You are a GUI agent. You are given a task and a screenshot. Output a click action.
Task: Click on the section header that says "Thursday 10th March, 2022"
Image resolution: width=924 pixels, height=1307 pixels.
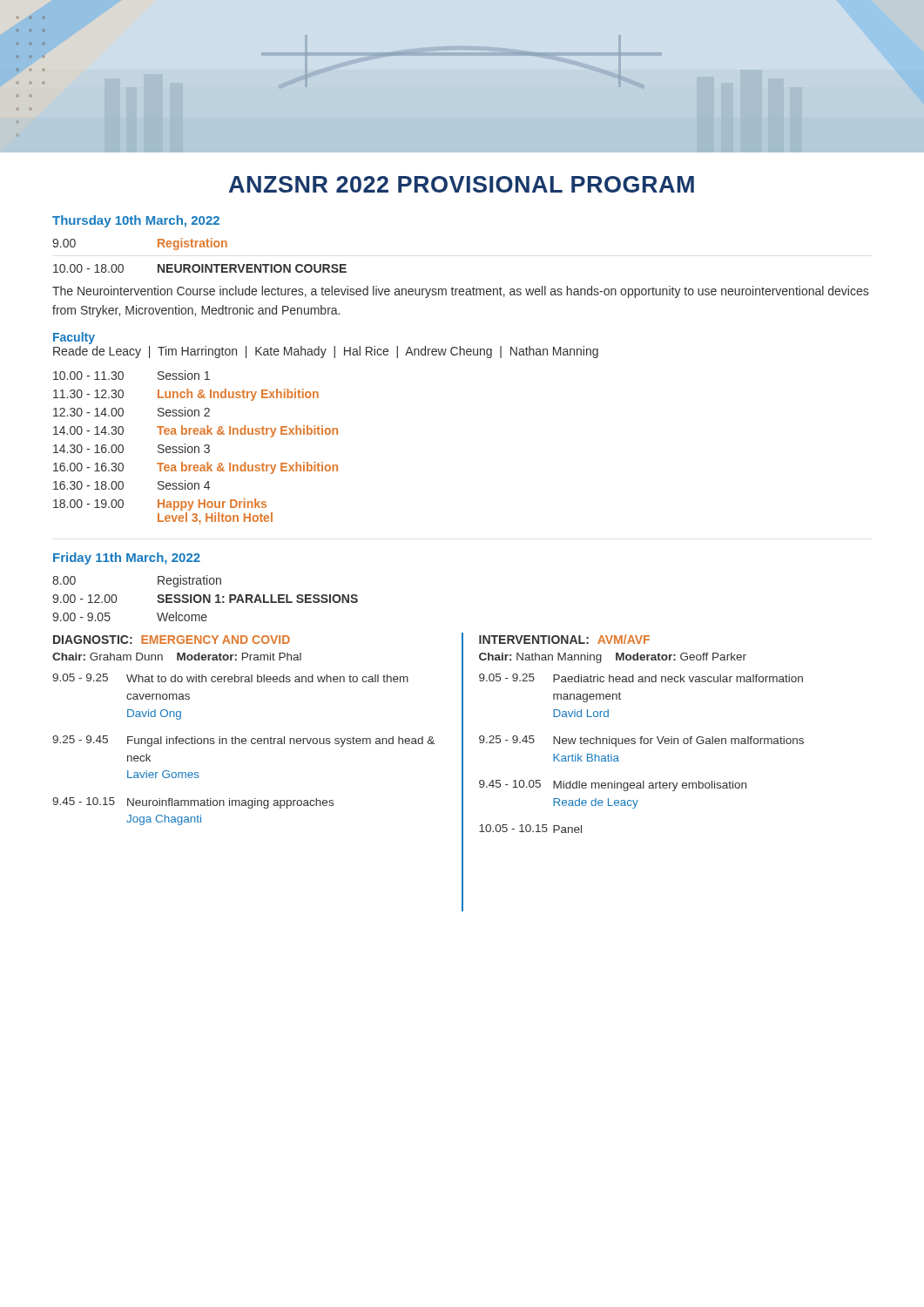click(136, 220)
